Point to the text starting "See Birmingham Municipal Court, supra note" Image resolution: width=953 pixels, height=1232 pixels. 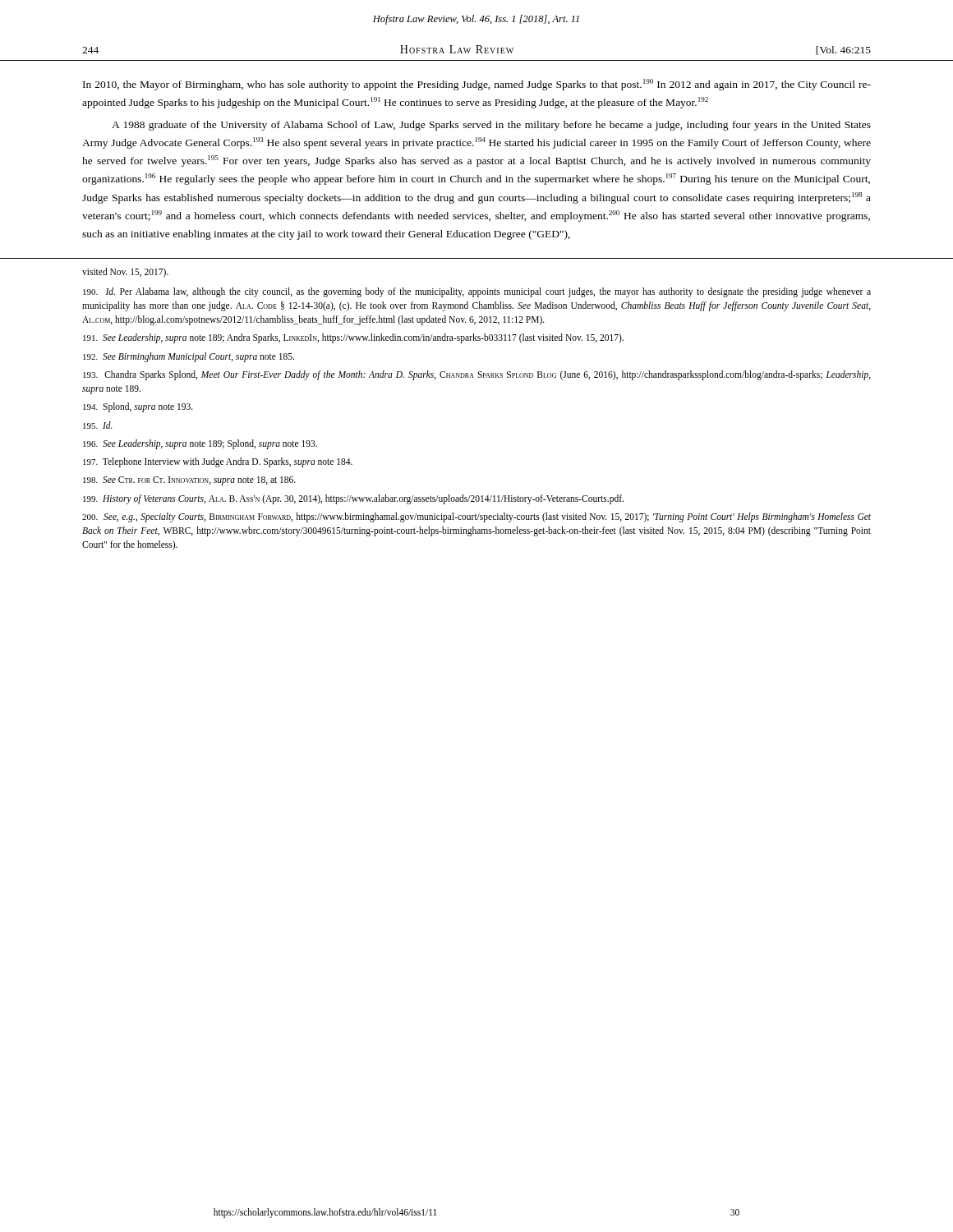(188, 356)
